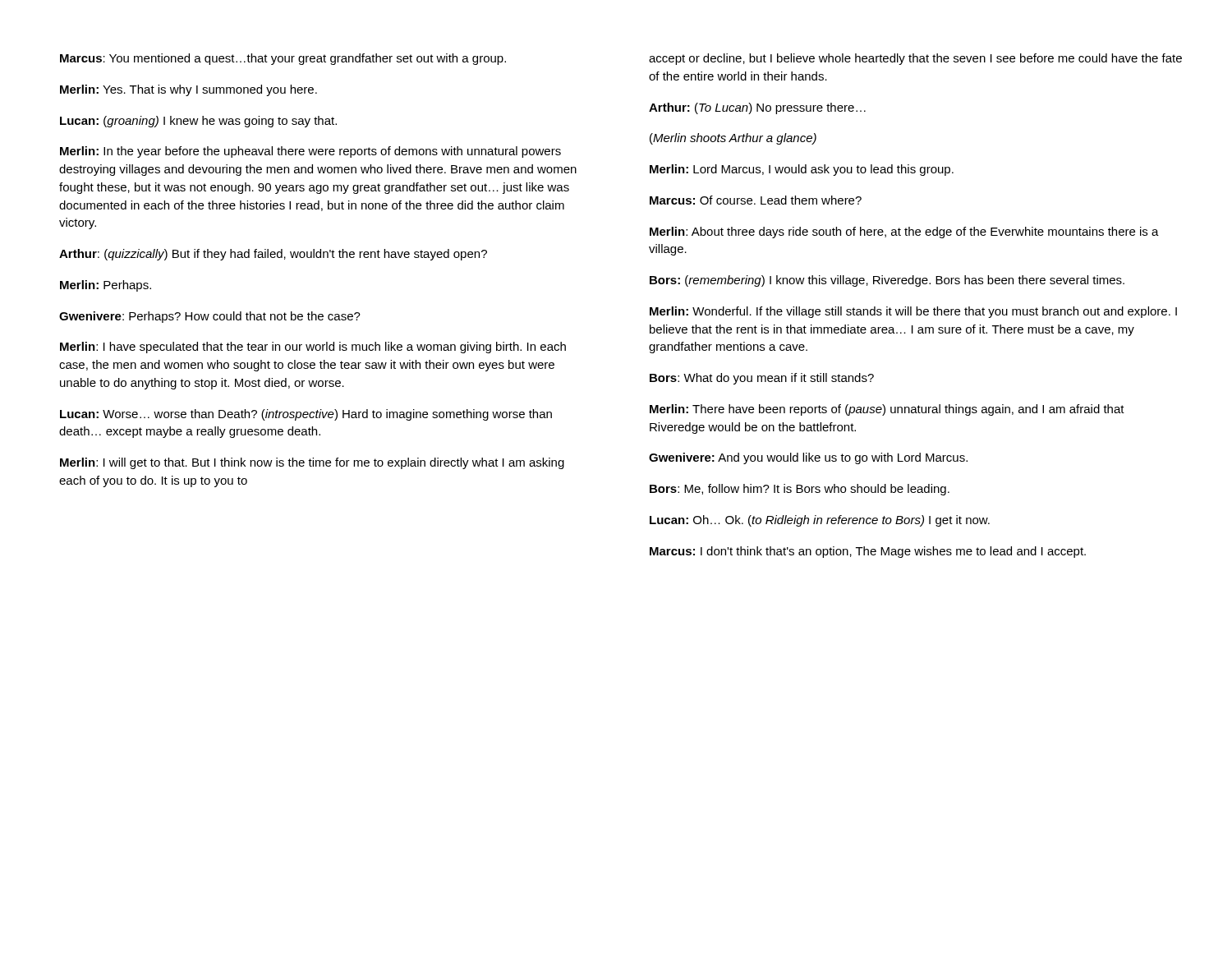Find the text starting "Merlin: Yes. That is why I"
The height and width of the screenshot is (953, 1232).
(x=188, y=89)
